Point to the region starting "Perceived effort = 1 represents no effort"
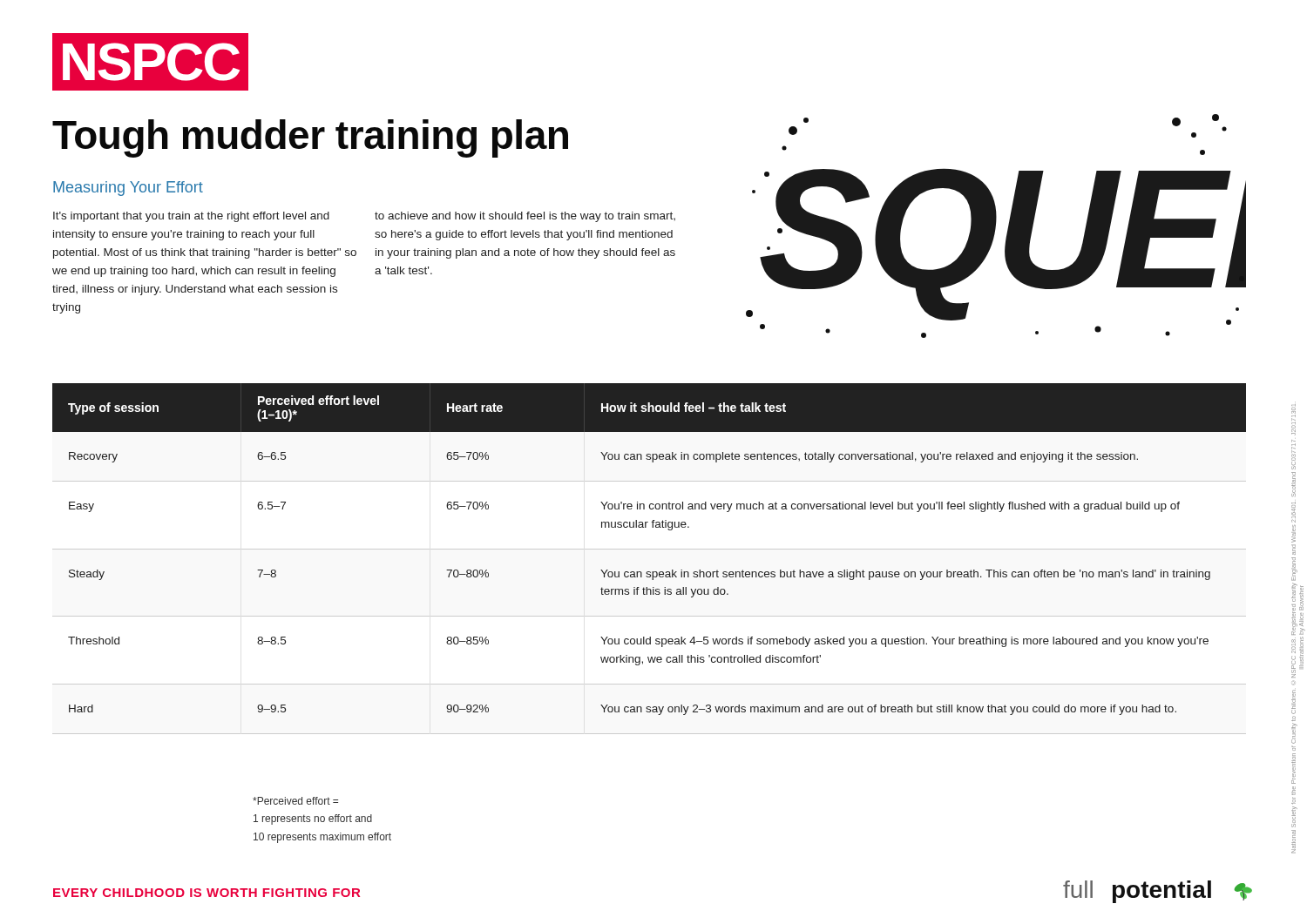This screenshot has height=924, width=1307. click(x=322, y=819)
